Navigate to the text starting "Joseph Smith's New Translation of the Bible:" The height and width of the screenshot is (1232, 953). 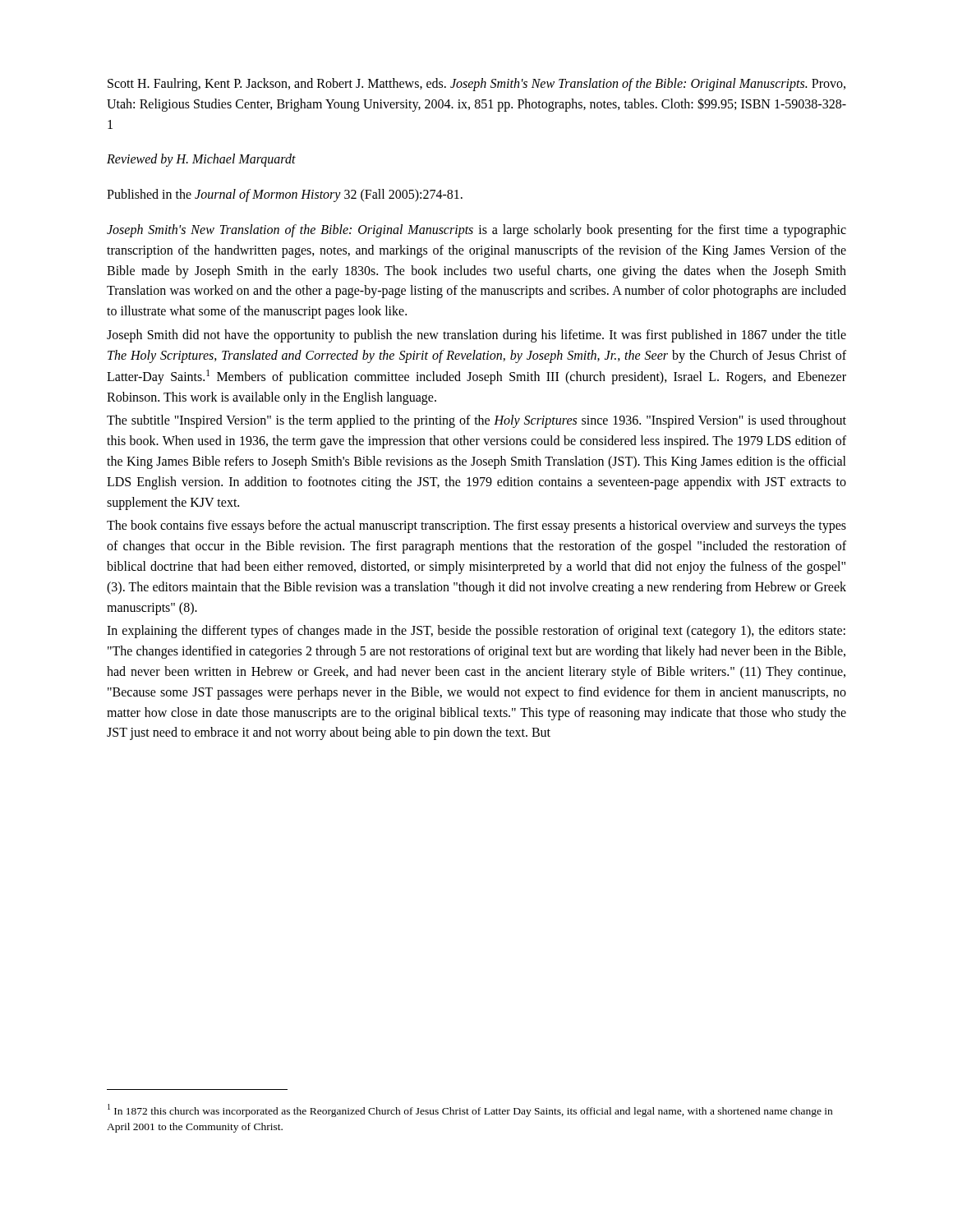coord(476,271)
